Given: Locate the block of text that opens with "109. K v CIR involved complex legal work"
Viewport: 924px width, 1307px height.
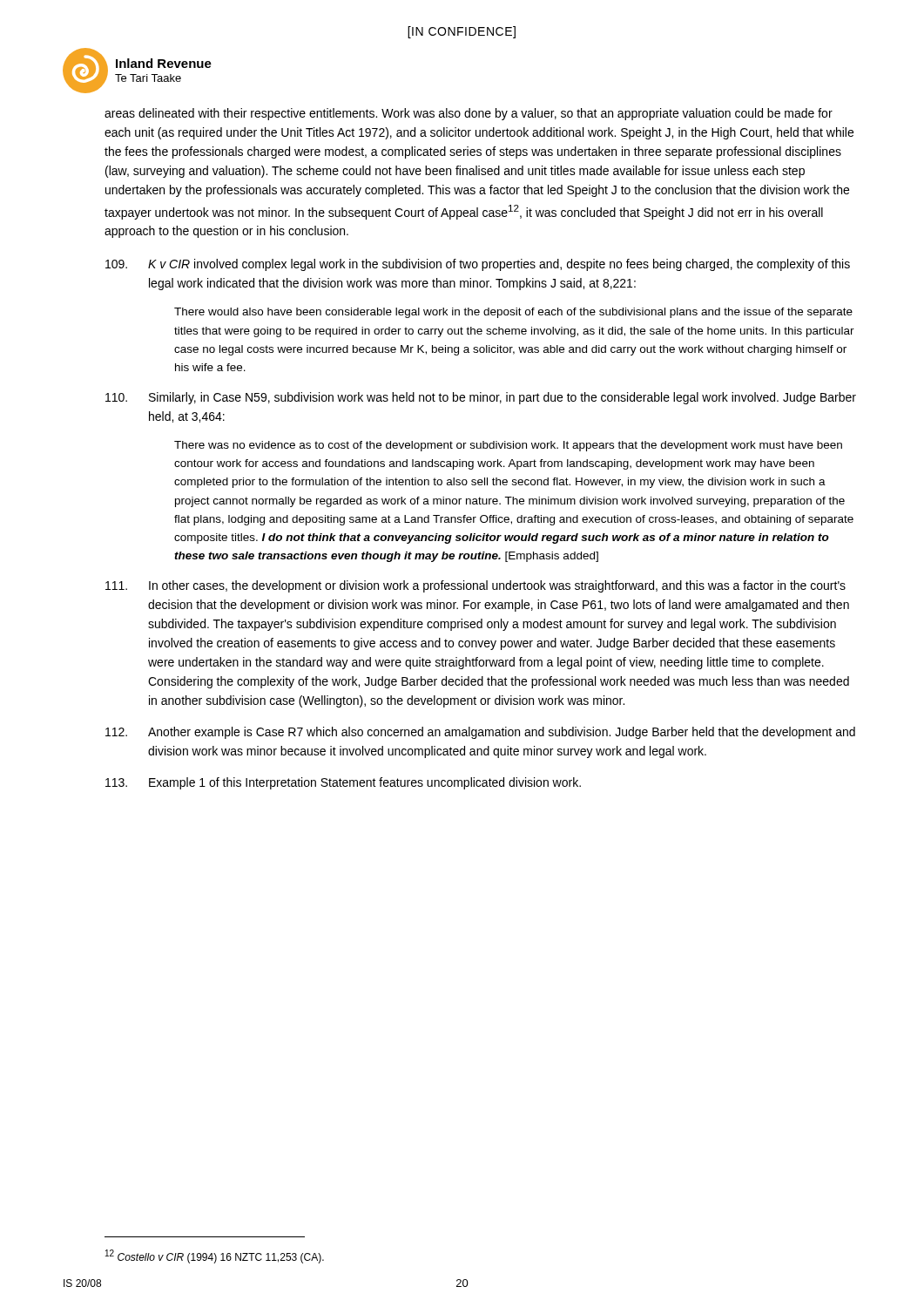Looking at the screenshot, I should pos(483,275).
